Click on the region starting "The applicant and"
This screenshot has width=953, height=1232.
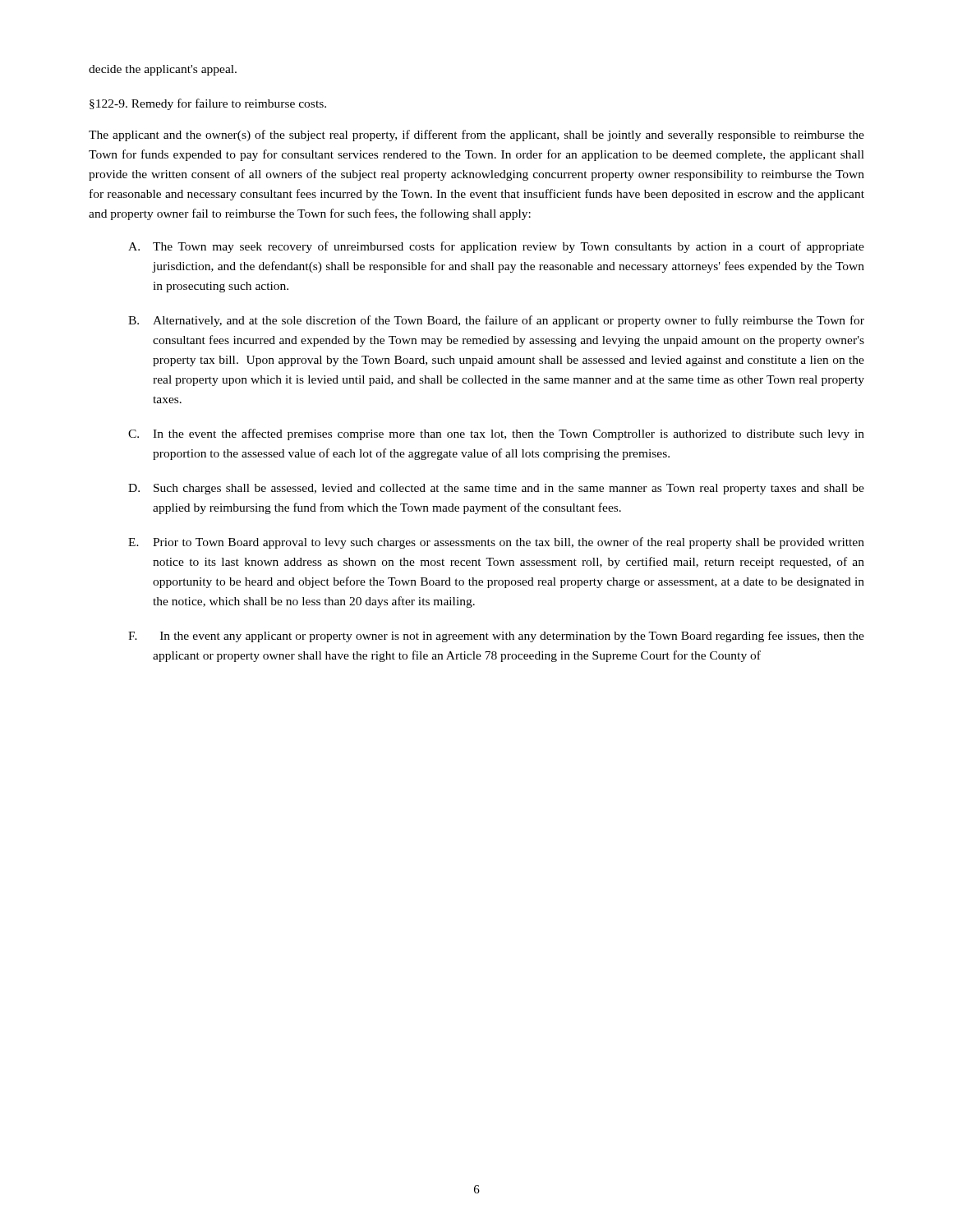[x=476, y=174]
